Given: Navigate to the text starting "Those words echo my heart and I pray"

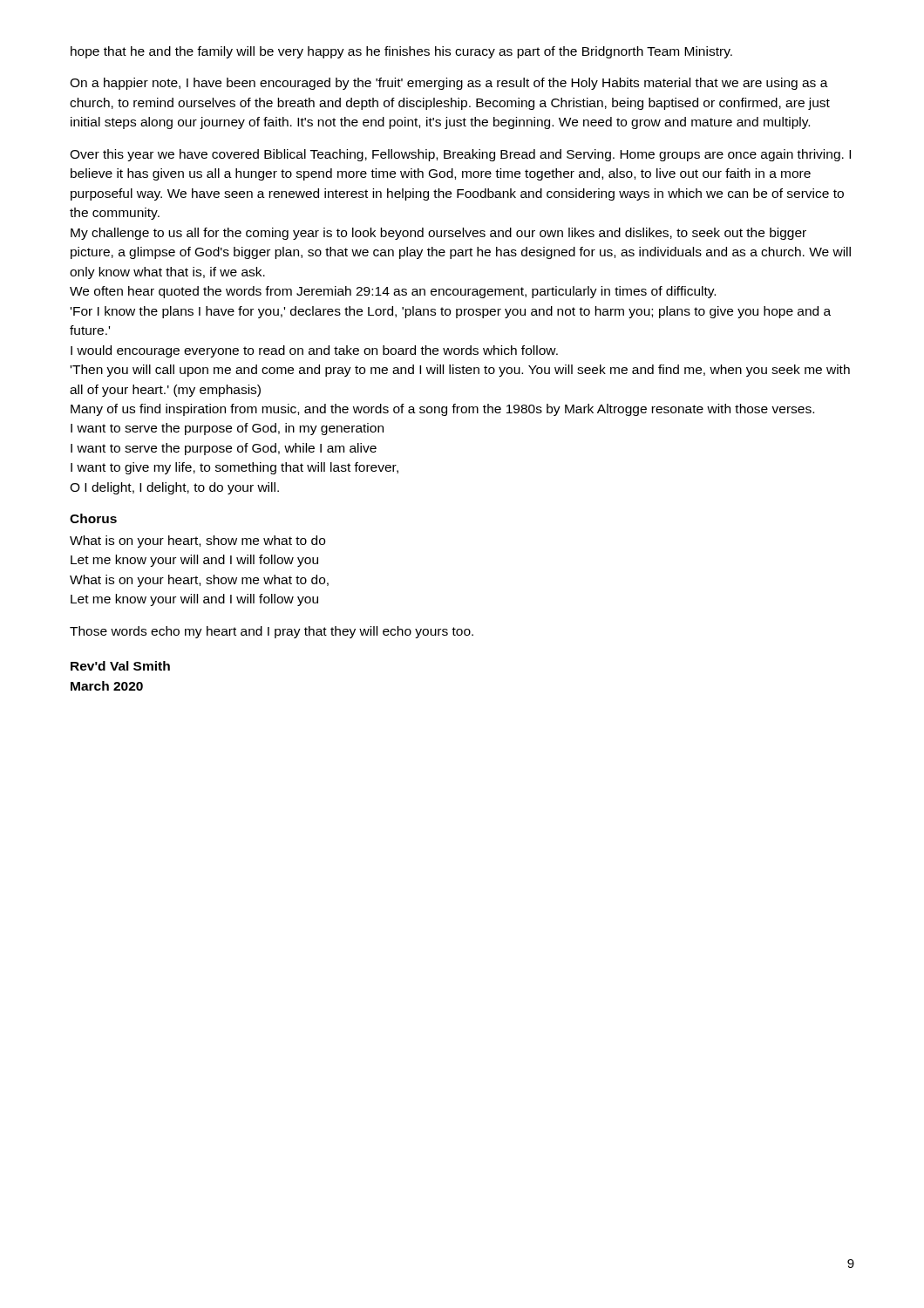Looking at the screenshot, I should [272, 631].
